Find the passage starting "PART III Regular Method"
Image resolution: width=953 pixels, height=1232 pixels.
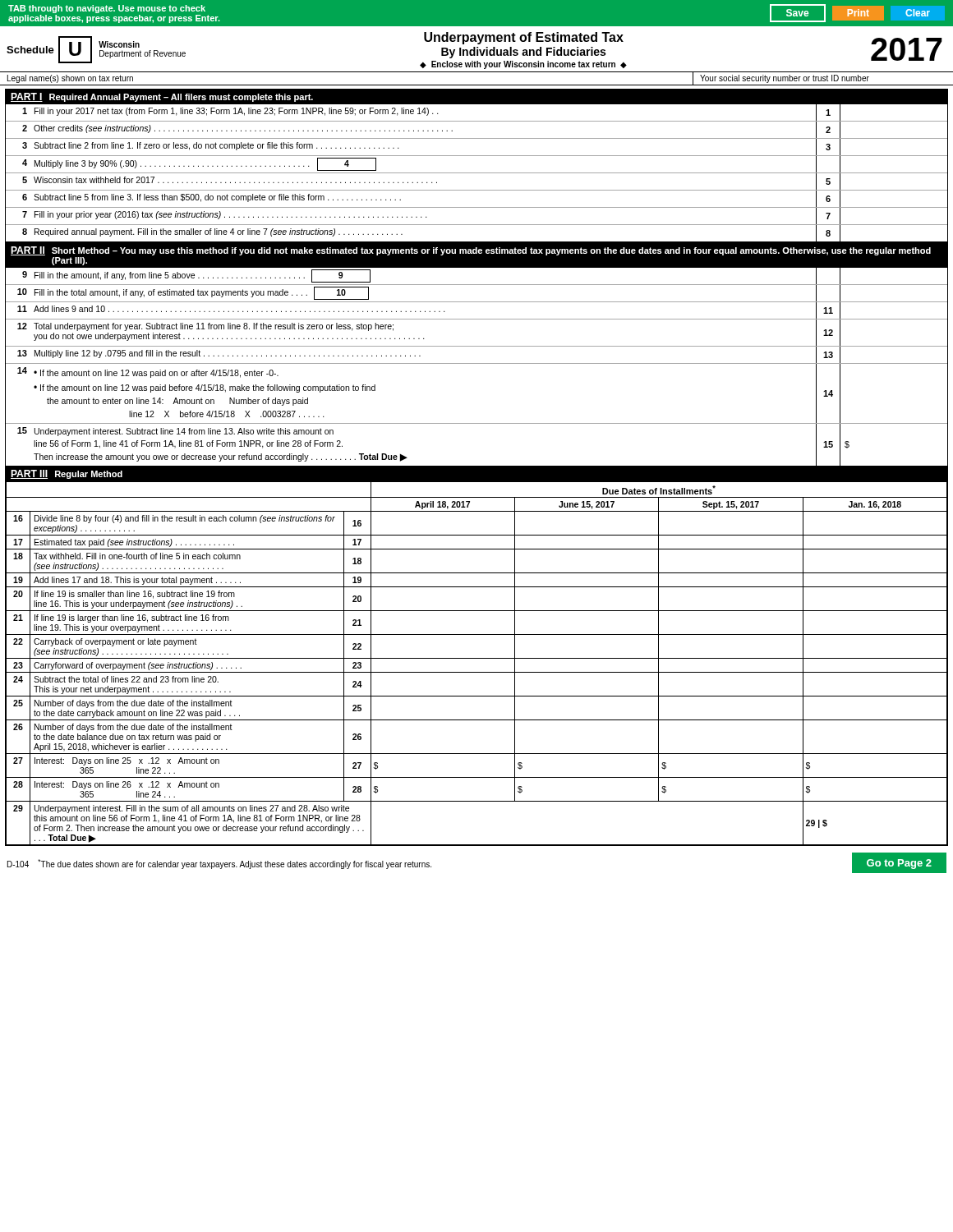(67, 474)
